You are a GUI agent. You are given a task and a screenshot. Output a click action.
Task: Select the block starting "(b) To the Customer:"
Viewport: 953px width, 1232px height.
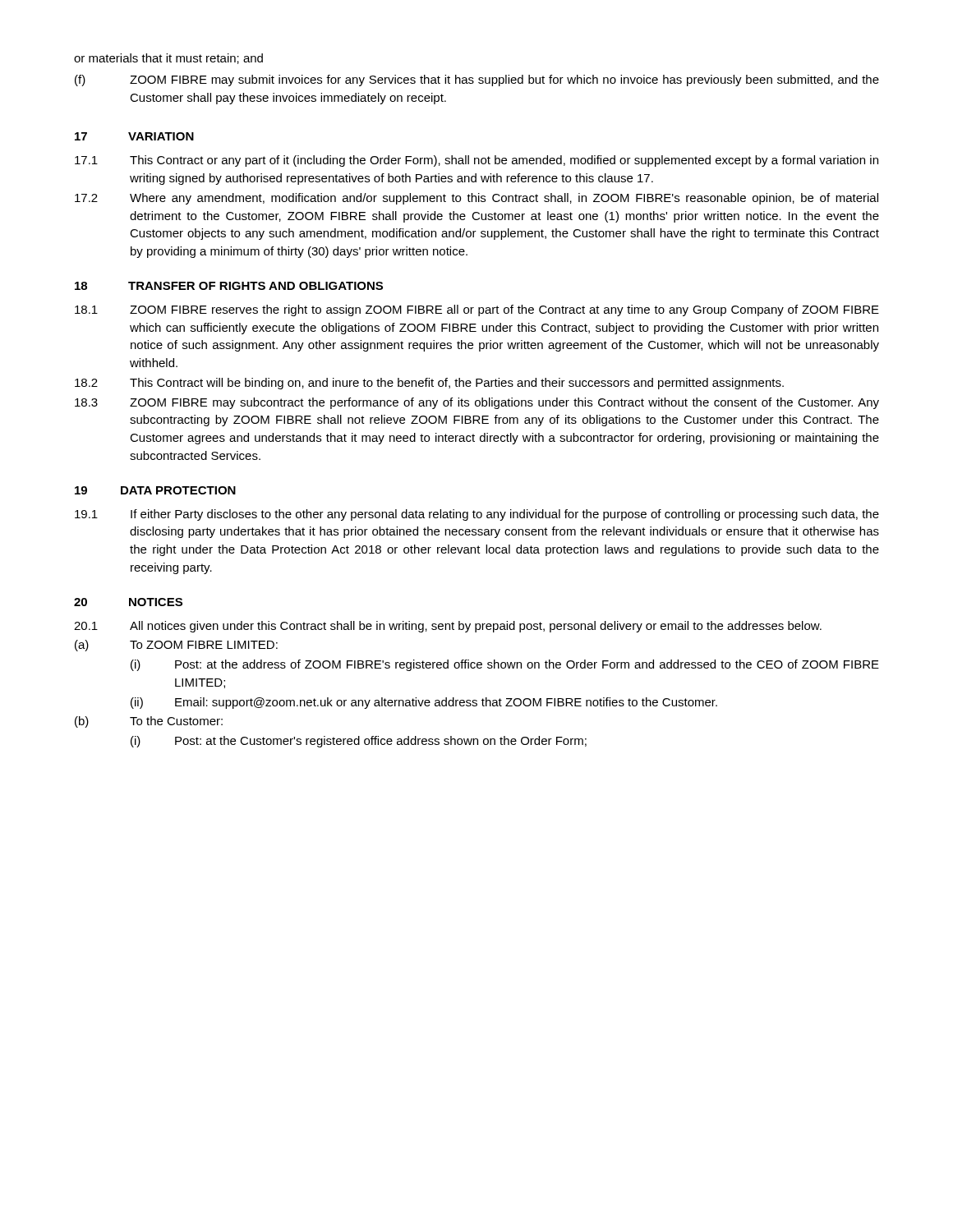[149, 722]
